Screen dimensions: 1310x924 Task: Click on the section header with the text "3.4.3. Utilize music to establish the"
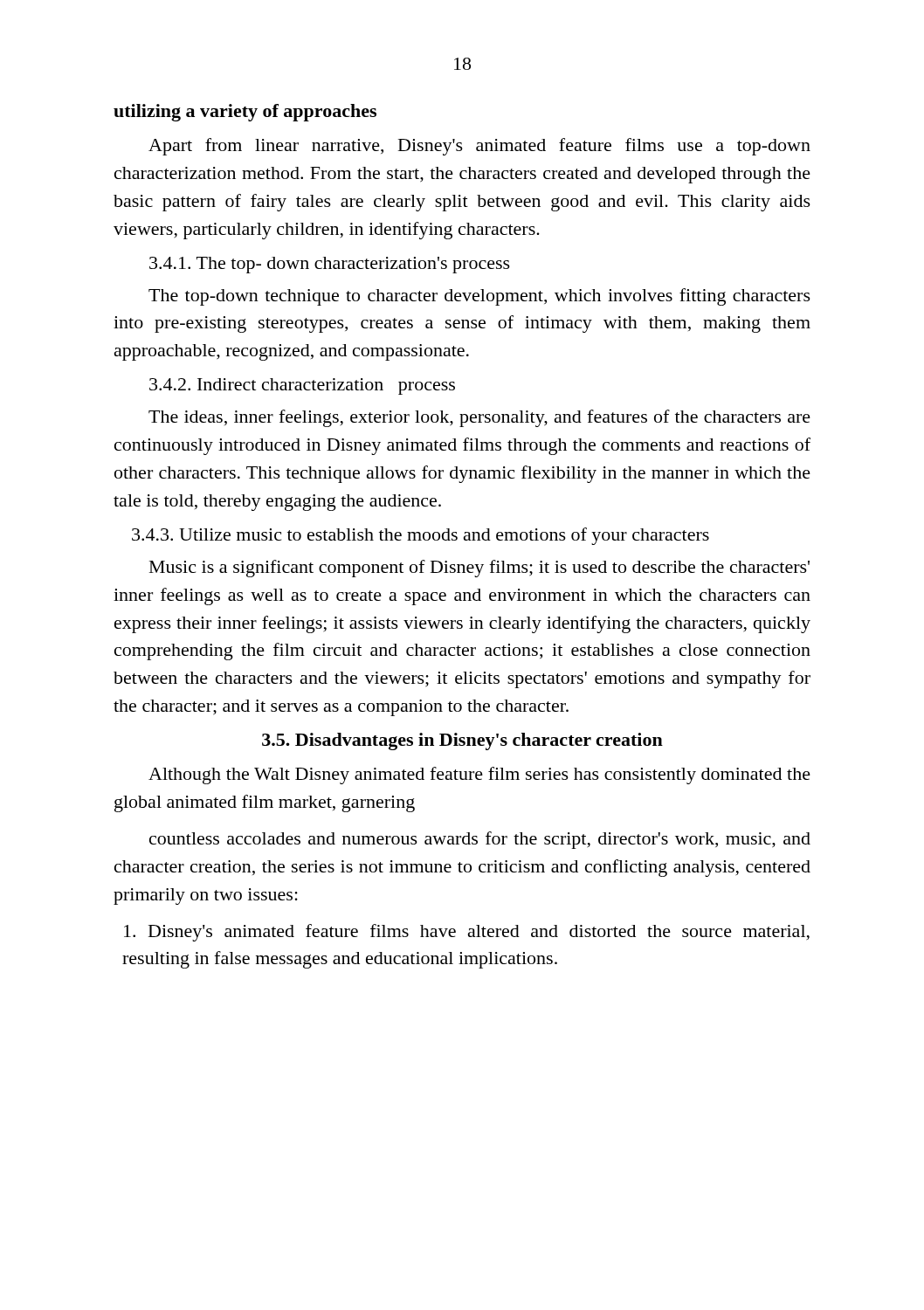click(x=420, y=534)
